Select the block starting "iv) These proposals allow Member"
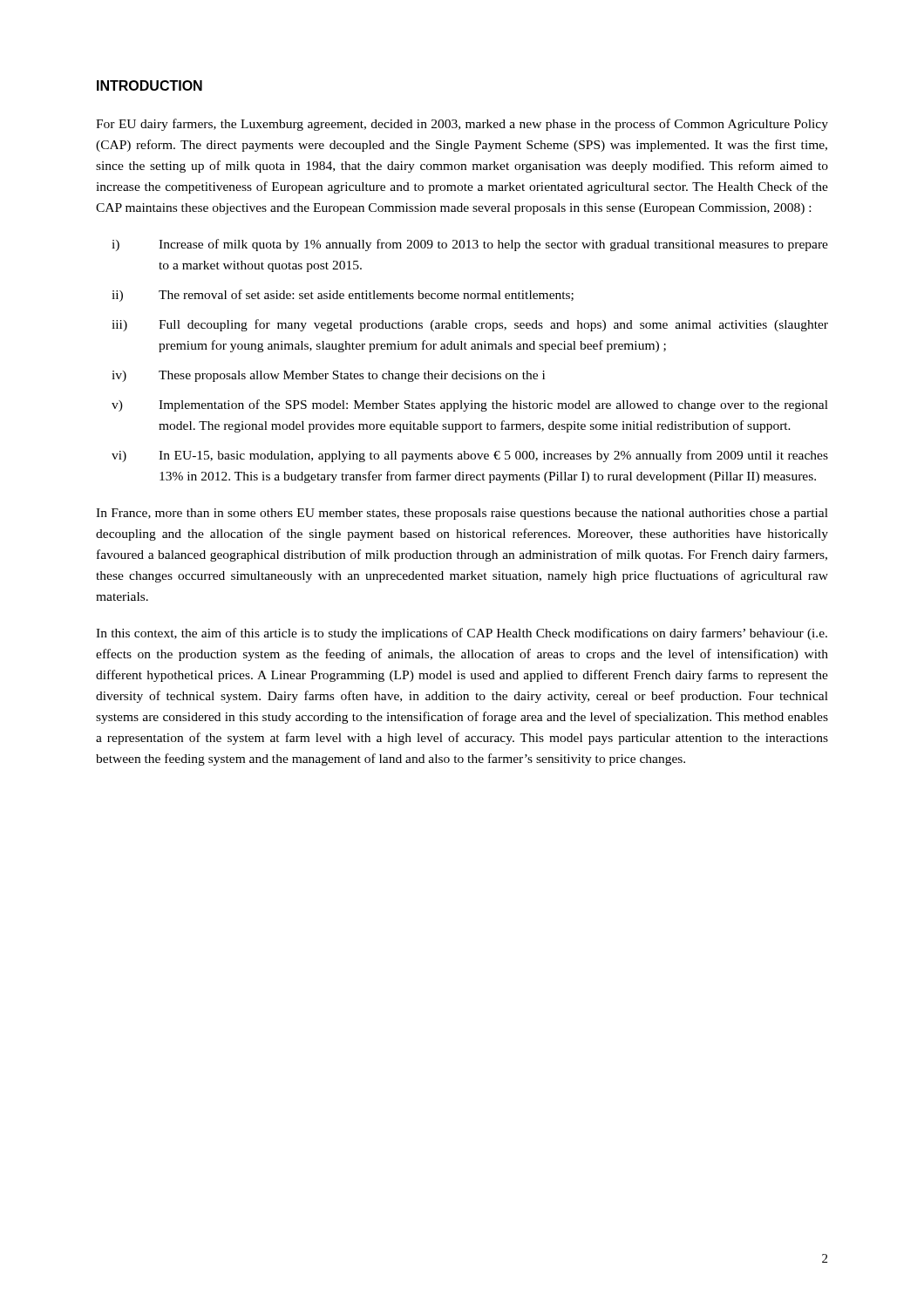Viewport: 924px width, 1308px height. tap(462, 375)
